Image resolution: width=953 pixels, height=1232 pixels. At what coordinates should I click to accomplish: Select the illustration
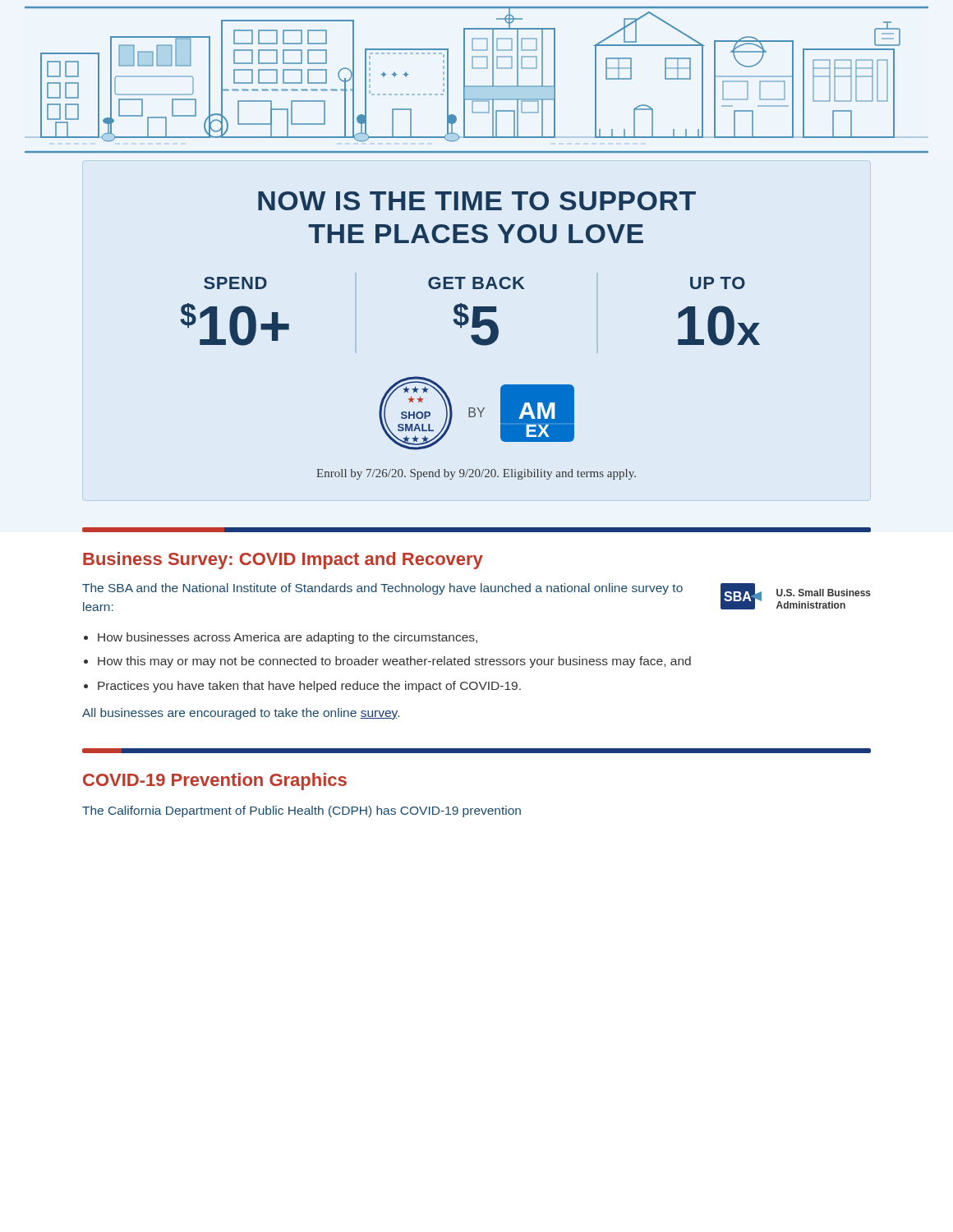[476, 80]
